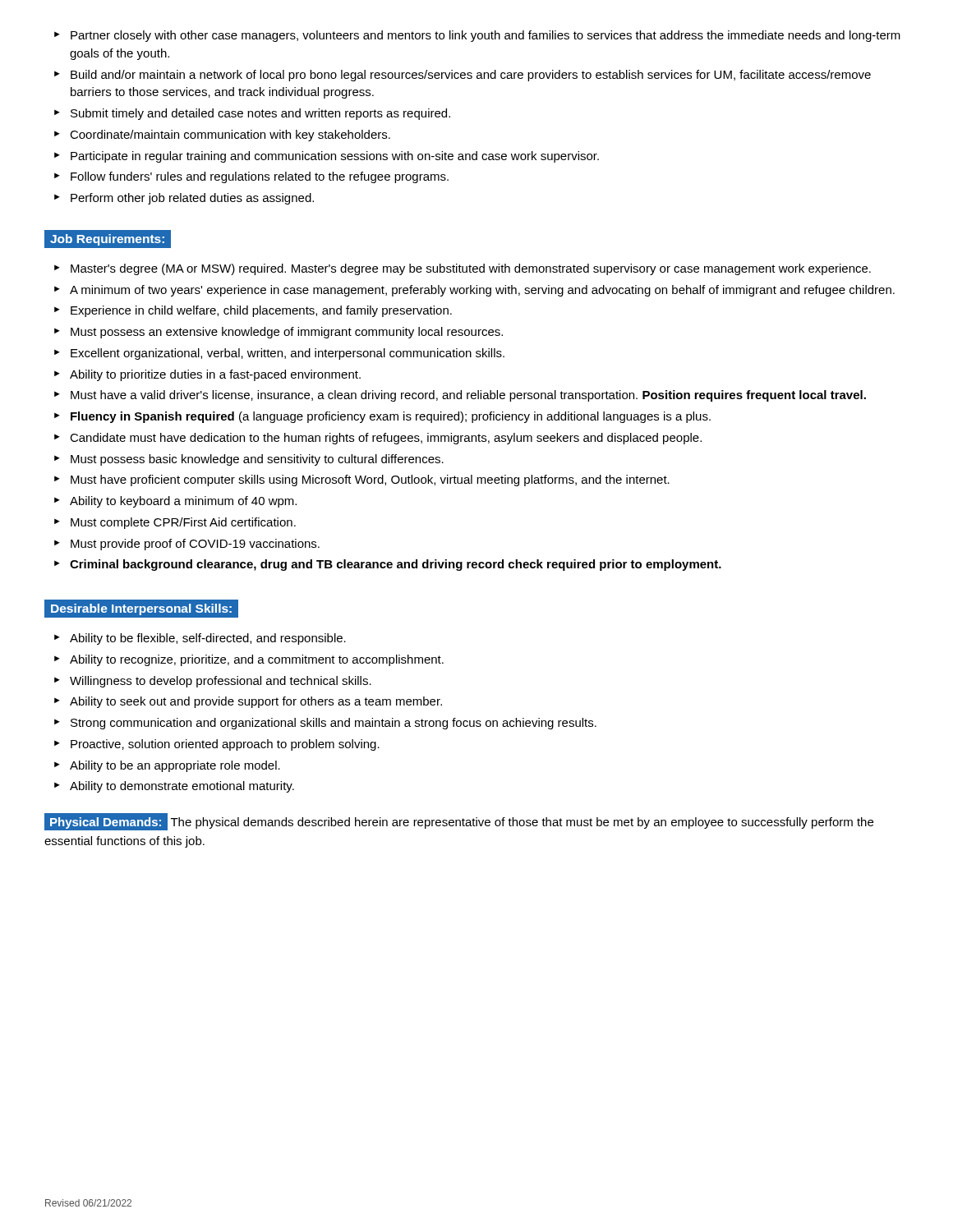Select the list item that reads "Submit timely and detailed case notes and"
Screen dimensions: 1232x953
[260, 114]
